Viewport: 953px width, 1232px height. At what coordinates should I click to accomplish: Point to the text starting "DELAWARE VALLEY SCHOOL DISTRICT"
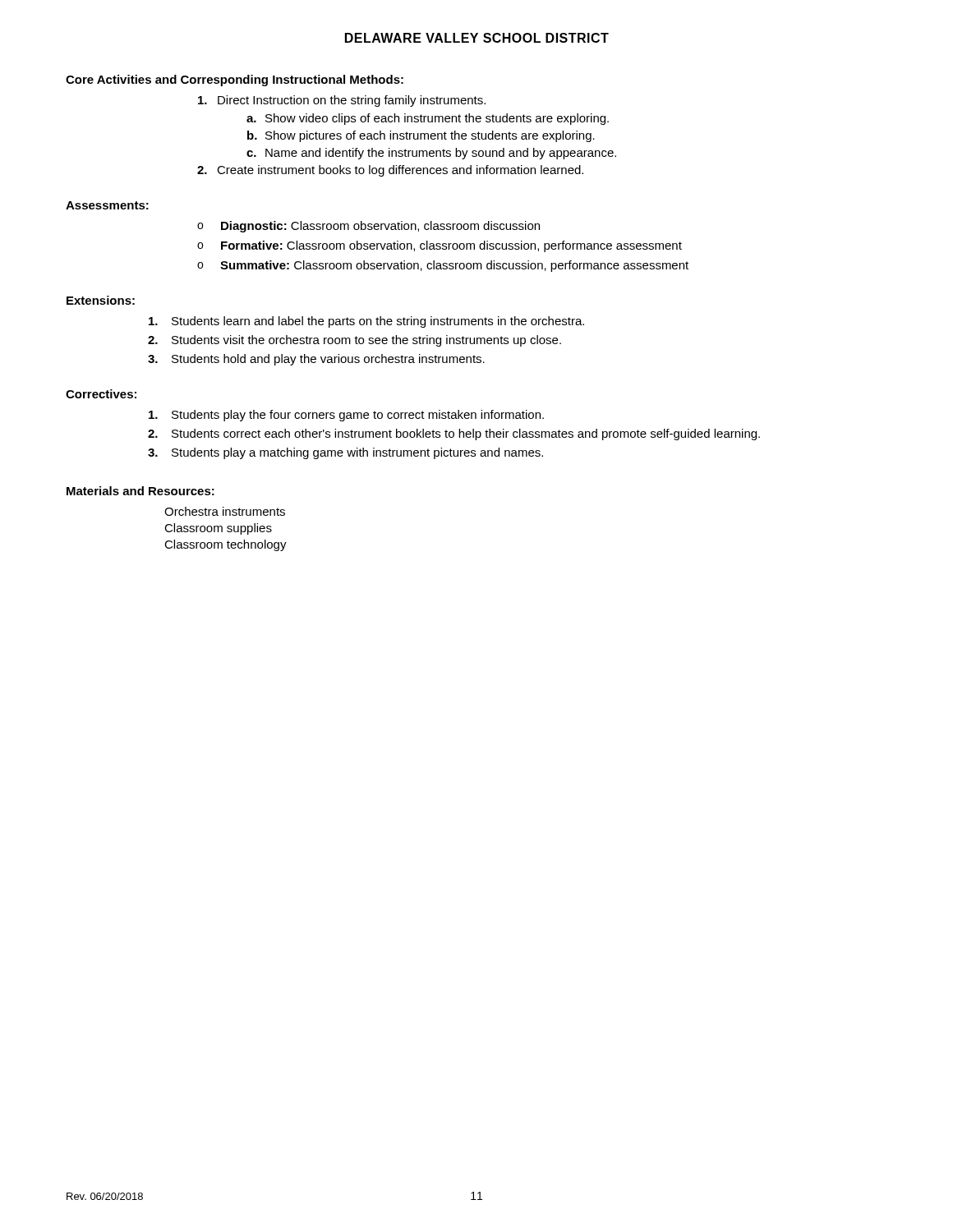click(x=476, y=38)
